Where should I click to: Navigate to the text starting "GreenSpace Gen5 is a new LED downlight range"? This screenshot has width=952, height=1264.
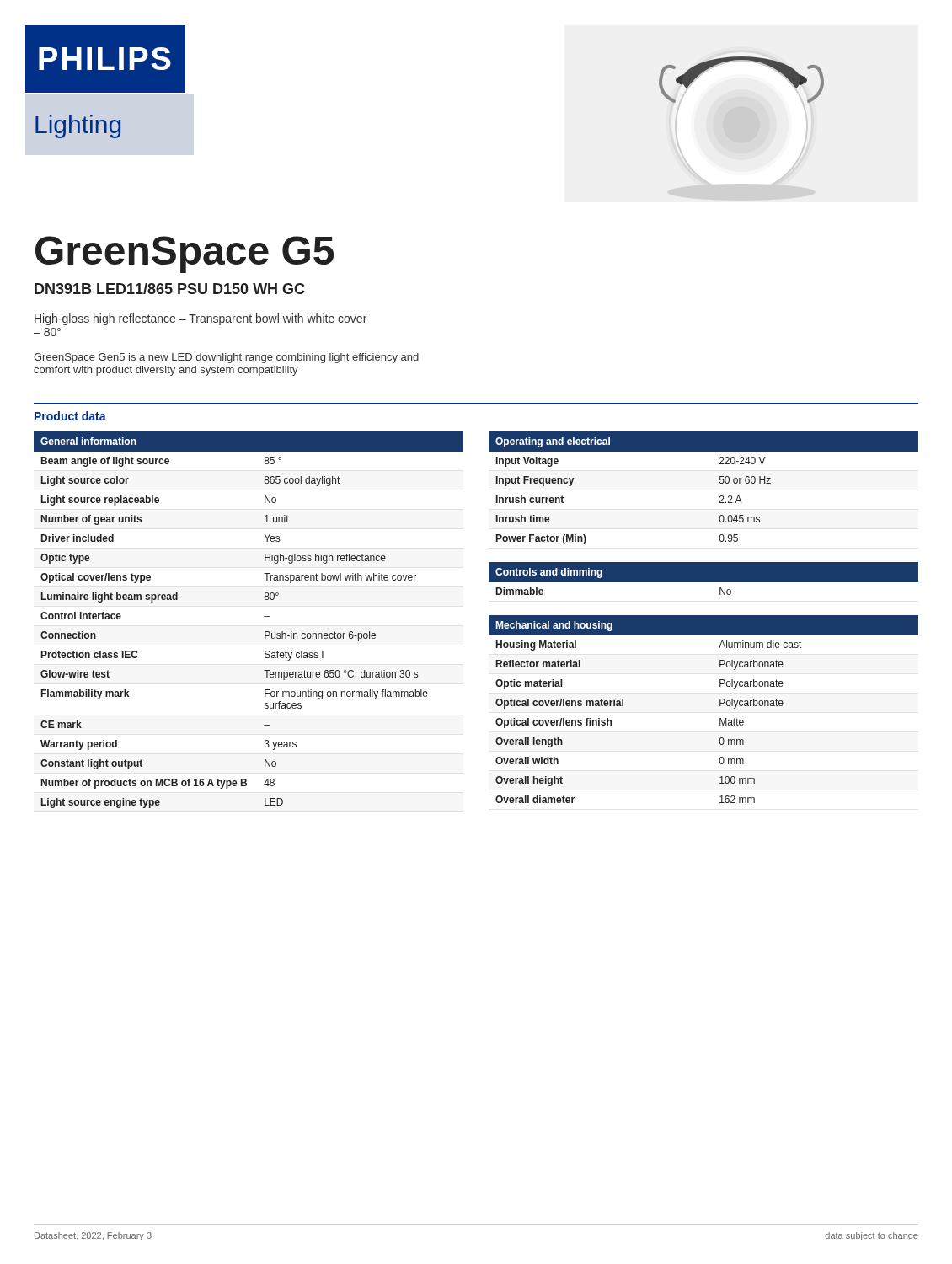click(226, 363)
